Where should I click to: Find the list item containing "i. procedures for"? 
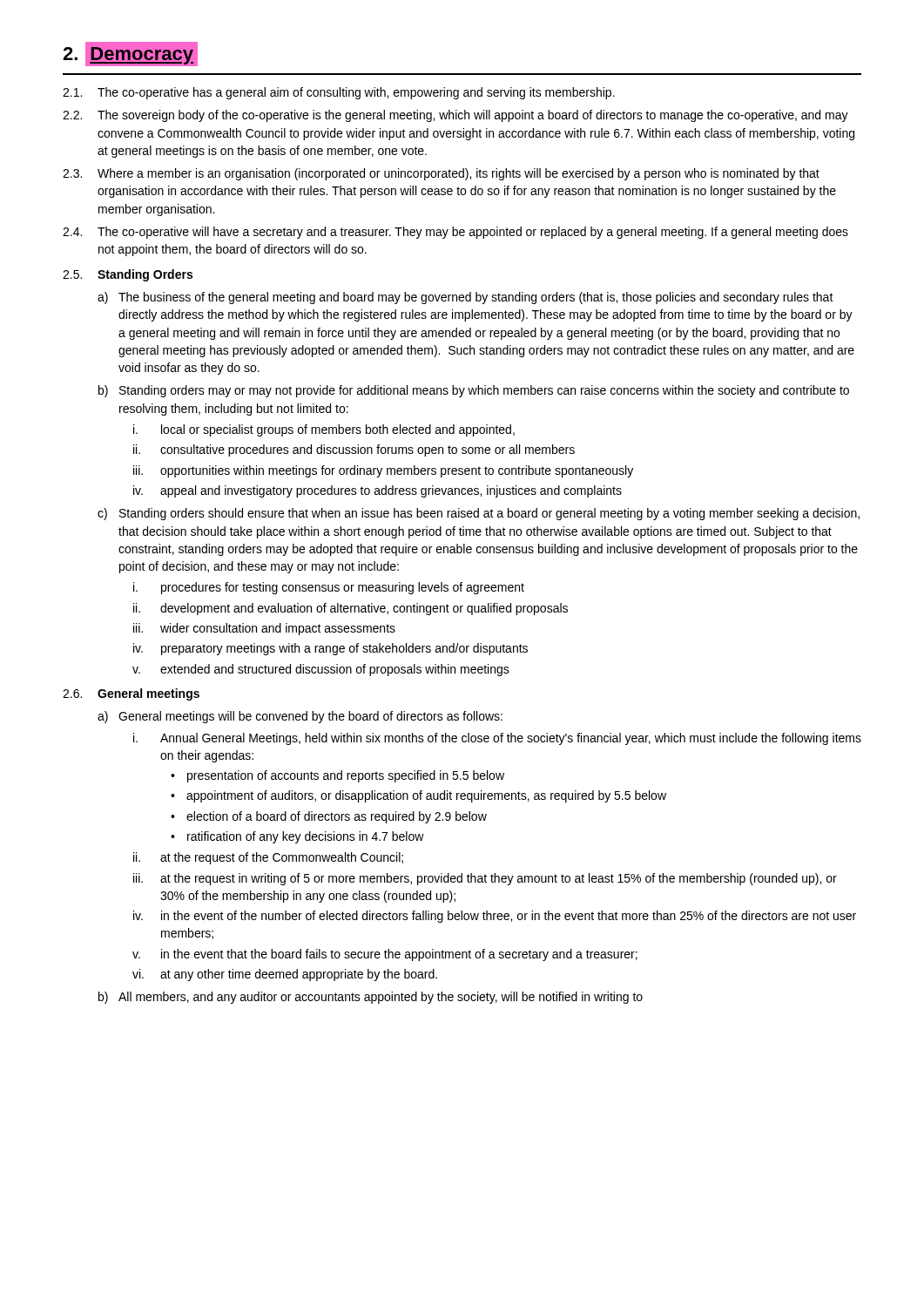tap(328, 588)
